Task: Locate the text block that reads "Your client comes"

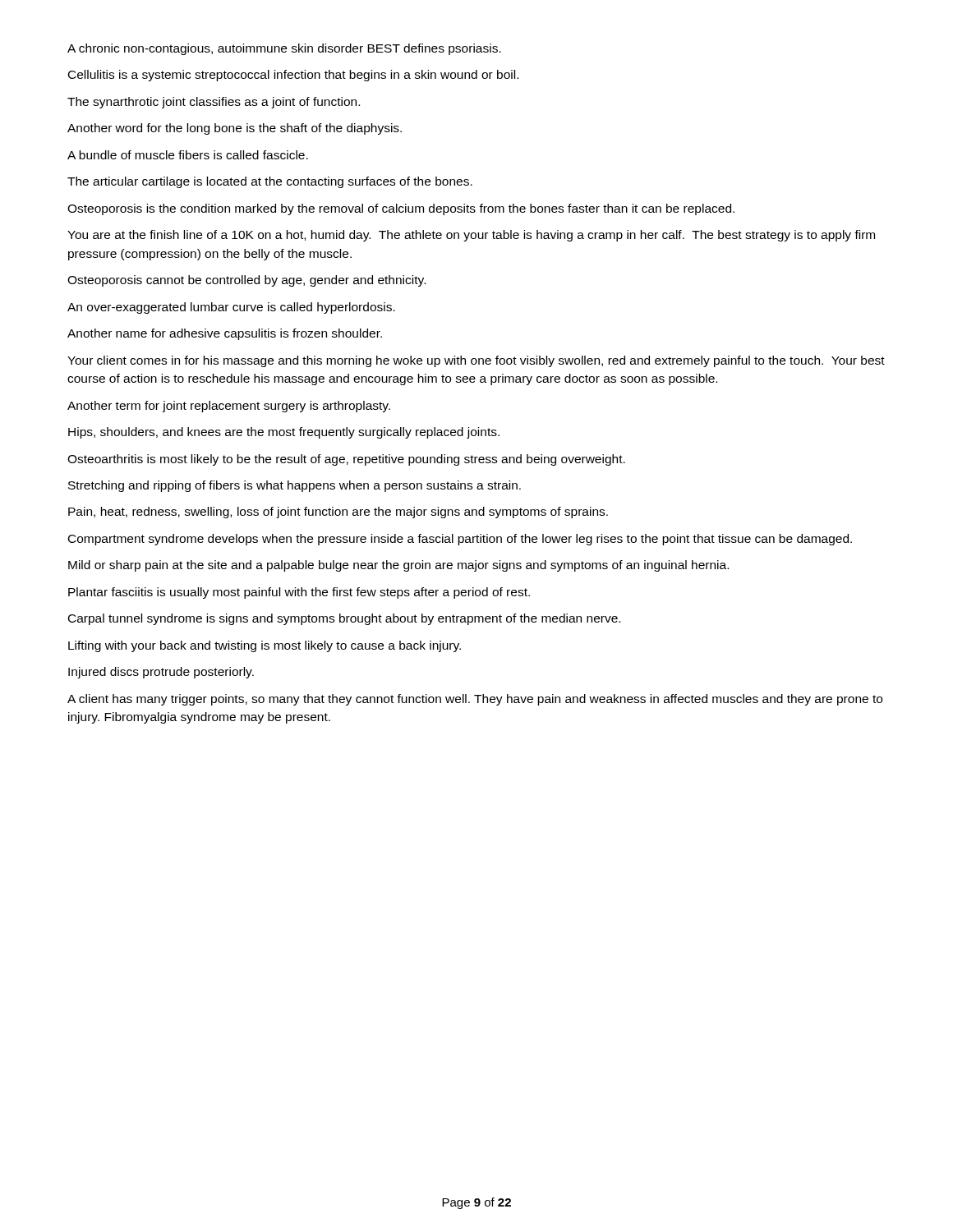Action: tap(476, 369)
